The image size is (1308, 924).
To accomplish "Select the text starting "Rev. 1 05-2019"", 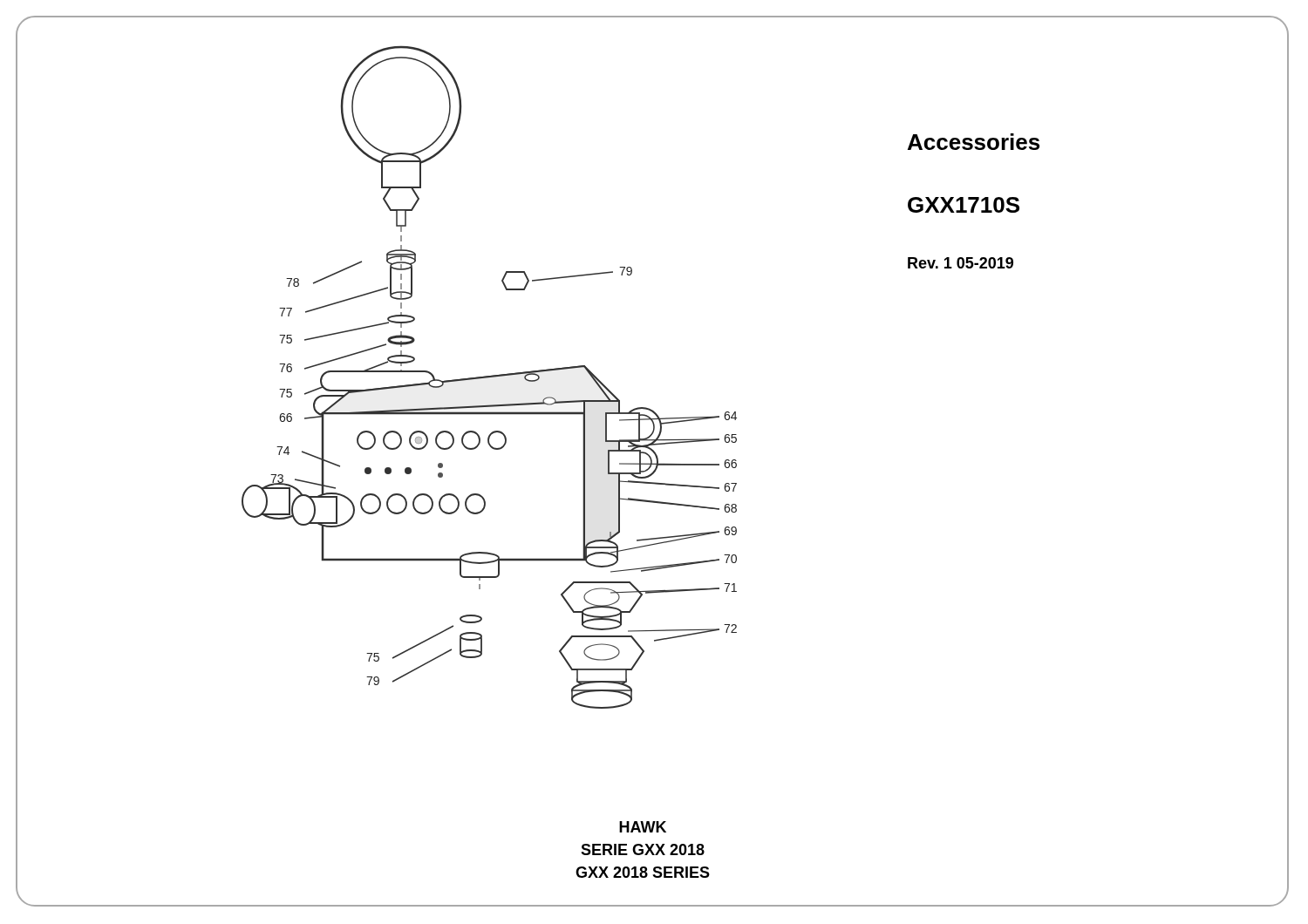I will [960, 263].
